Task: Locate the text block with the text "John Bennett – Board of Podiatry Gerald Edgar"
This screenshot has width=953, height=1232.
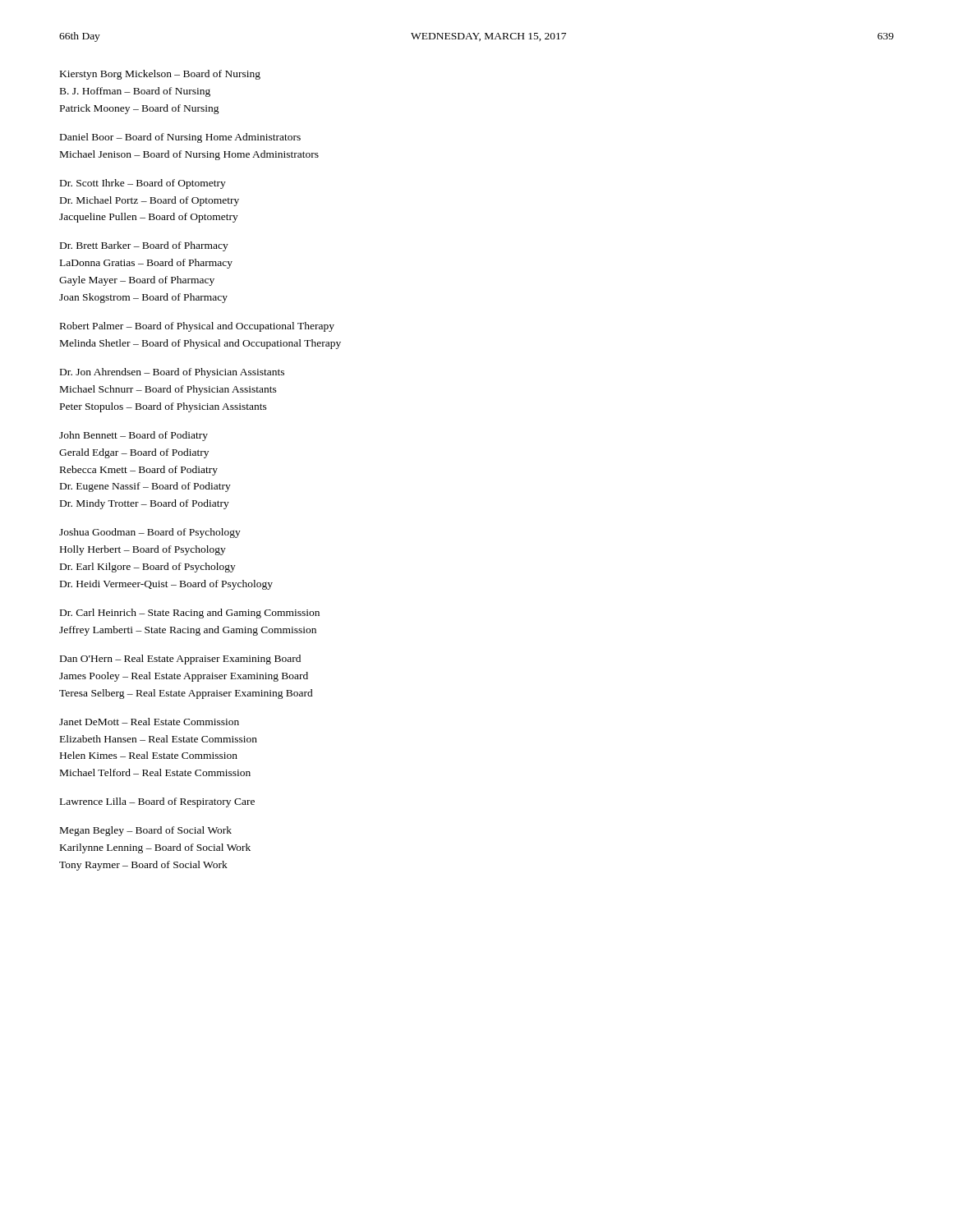Action: (x=134, y=436)
